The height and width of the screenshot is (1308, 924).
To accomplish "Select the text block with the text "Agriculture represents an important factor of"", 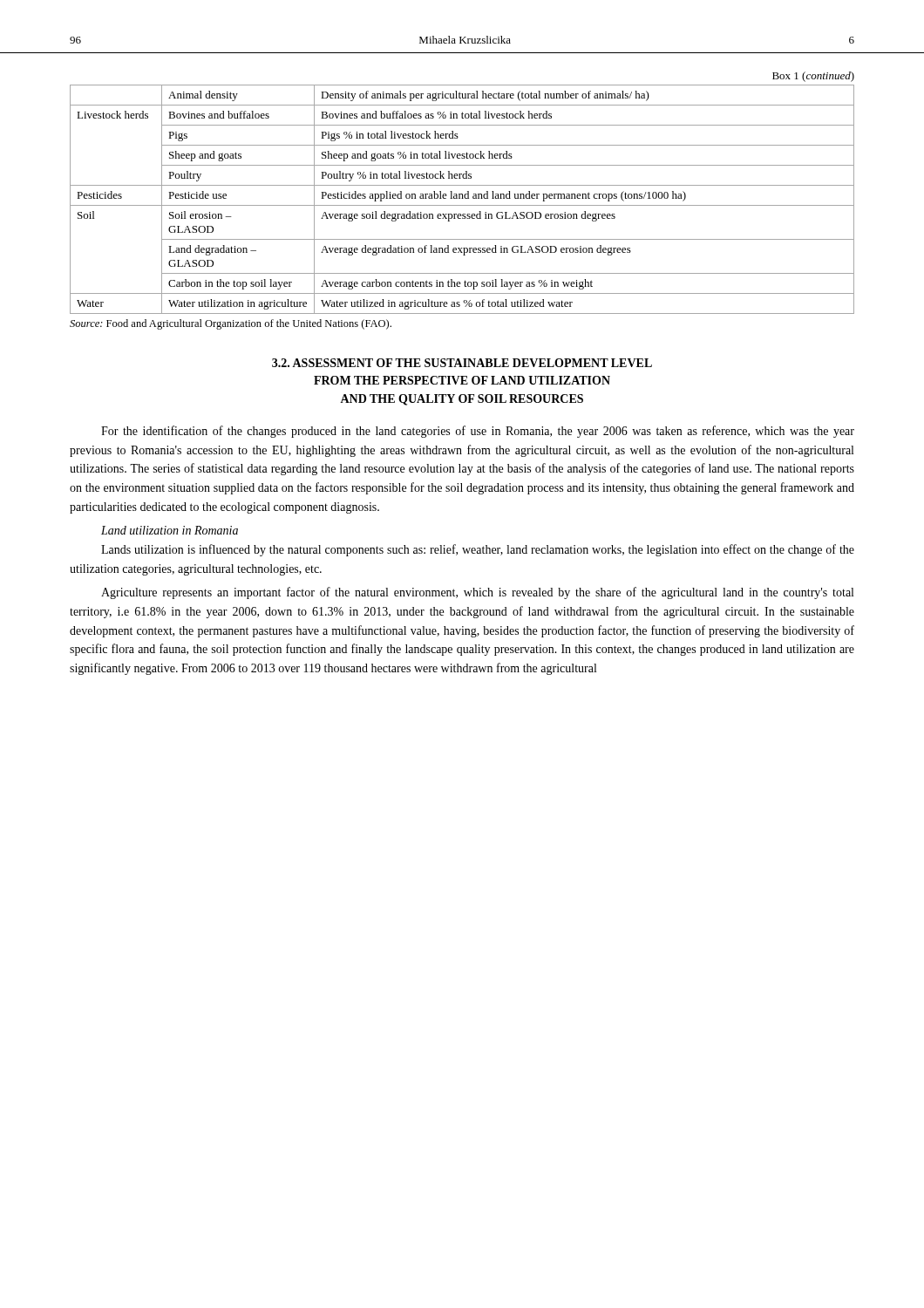I will 462,631.
